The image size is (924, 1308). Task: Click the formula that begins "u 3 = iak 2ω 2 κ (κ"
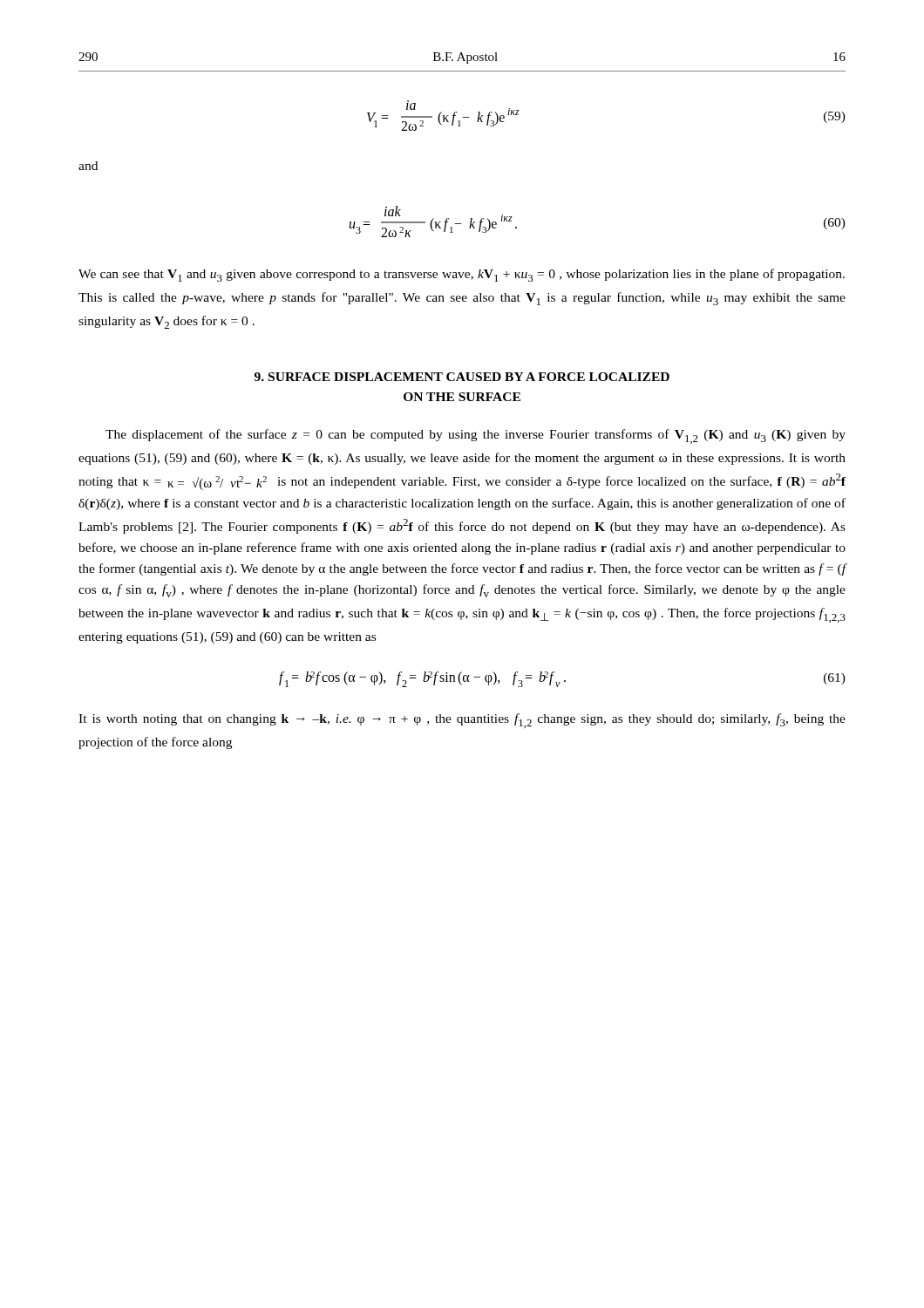coord(435,222)
